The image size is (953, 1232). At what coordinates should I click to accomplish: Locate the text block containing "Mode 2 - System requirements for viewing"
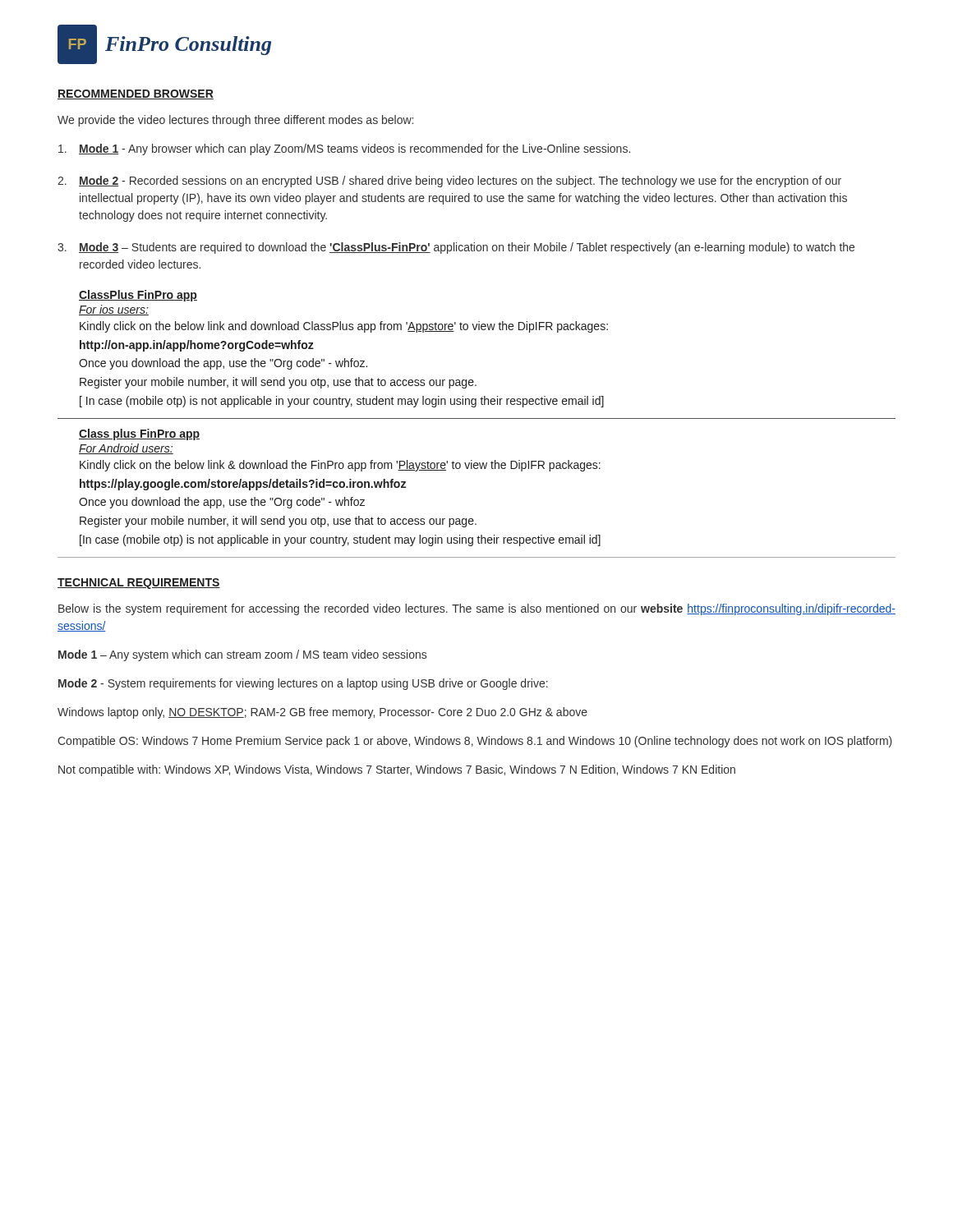point(476,684)
